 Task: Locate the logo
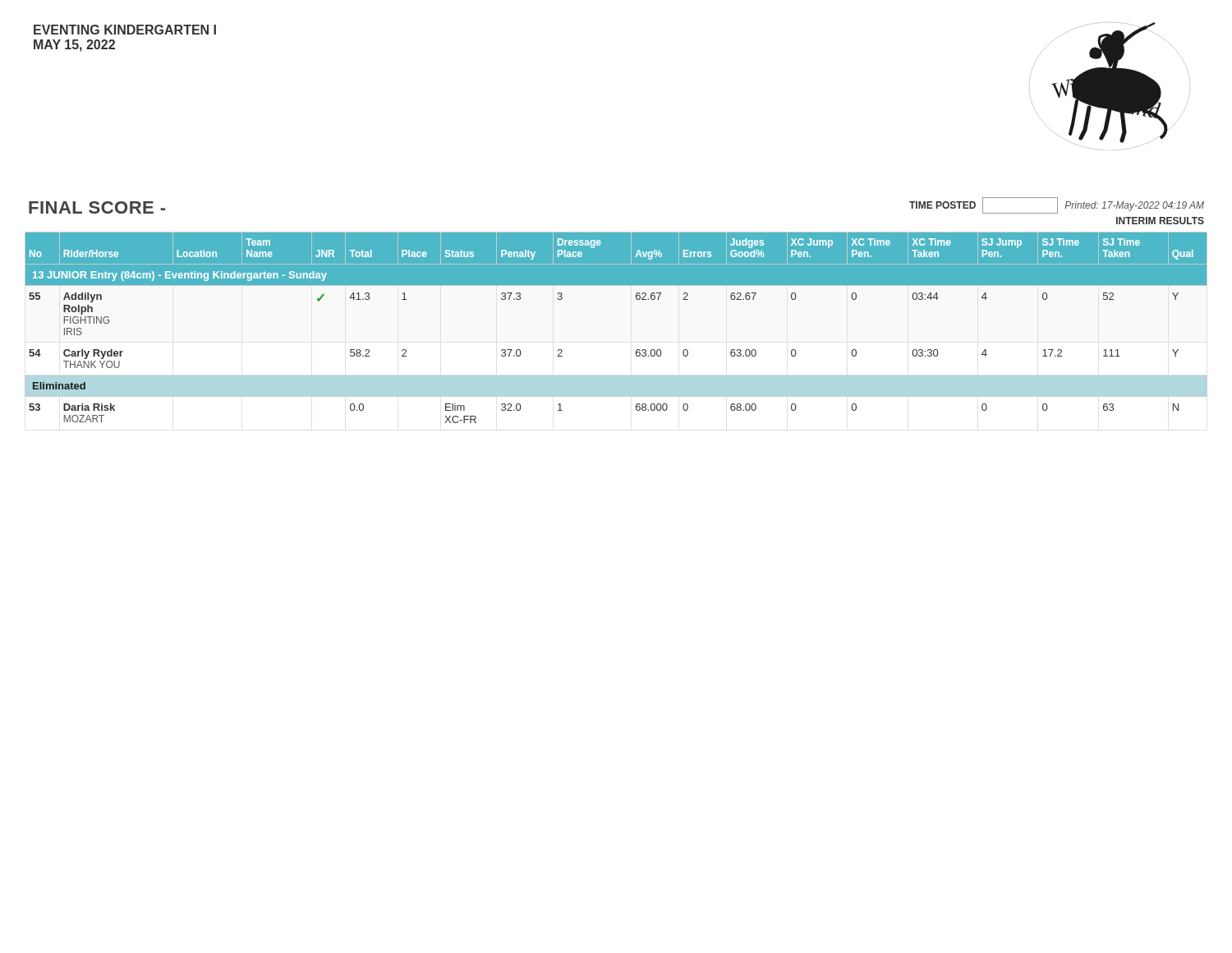point(1110,83)
